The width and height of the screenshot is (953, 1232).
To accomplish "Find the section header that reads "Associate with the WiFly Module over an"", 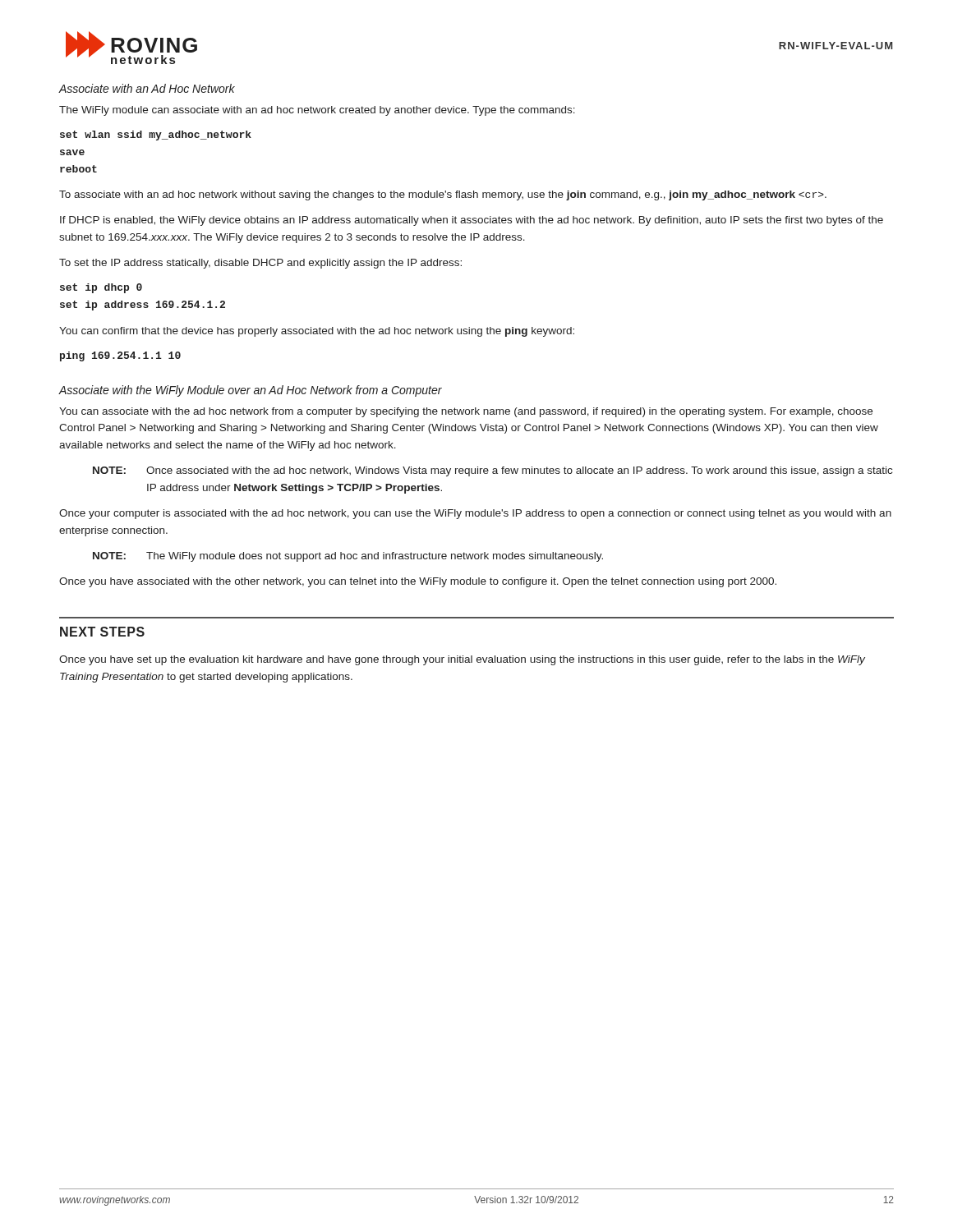I will pyautogui.click(x=250, y=390).
